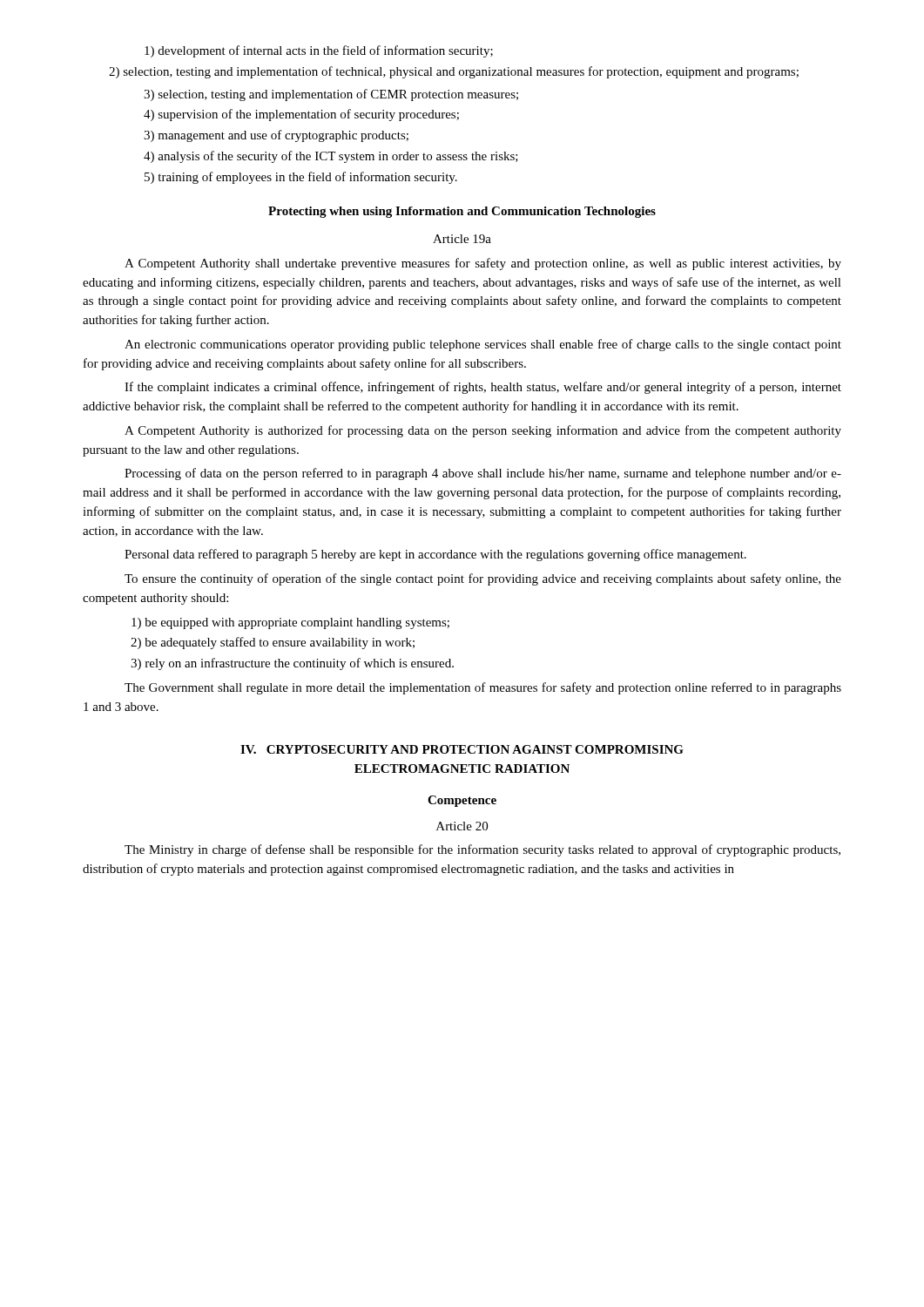Find the text starting "5) training of employees in the field of"
The width and height of the screenshot is (924, 1307).
click(301, 176)
